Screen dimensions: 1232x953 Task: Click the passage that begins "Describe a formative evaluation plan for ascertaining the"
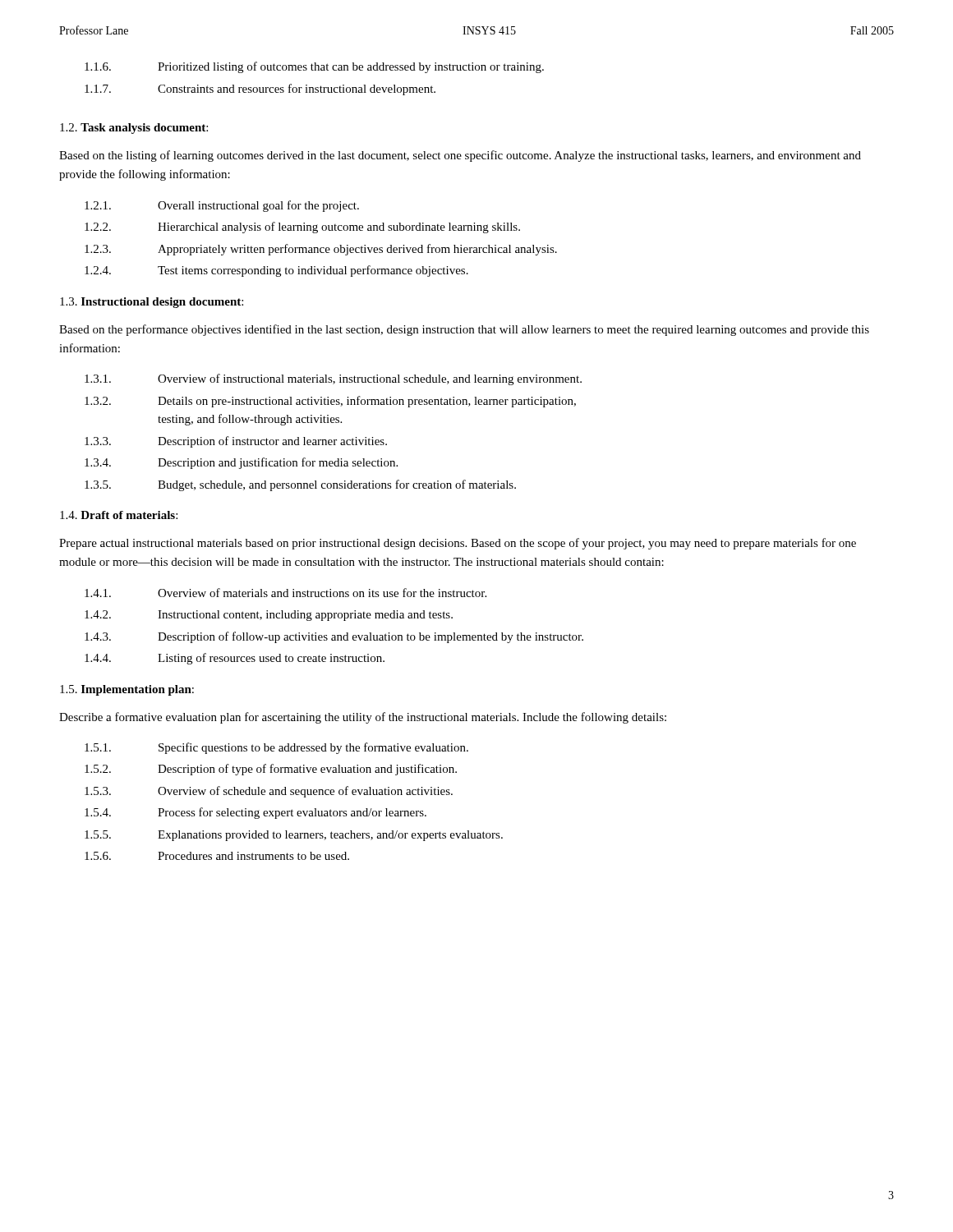click(363, 717)
